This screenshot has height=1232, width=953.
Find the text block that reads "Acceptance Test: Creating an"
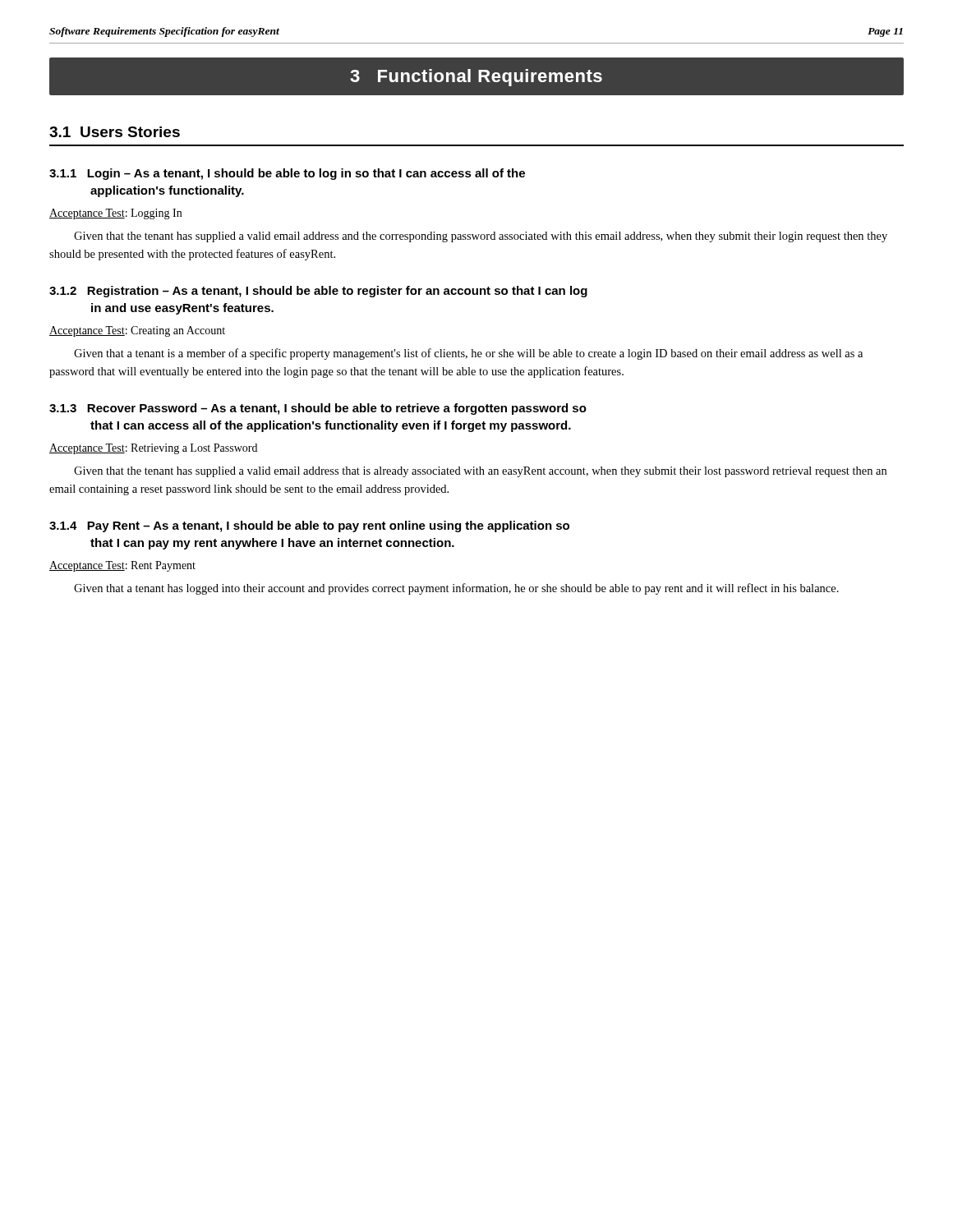(137, 331)
